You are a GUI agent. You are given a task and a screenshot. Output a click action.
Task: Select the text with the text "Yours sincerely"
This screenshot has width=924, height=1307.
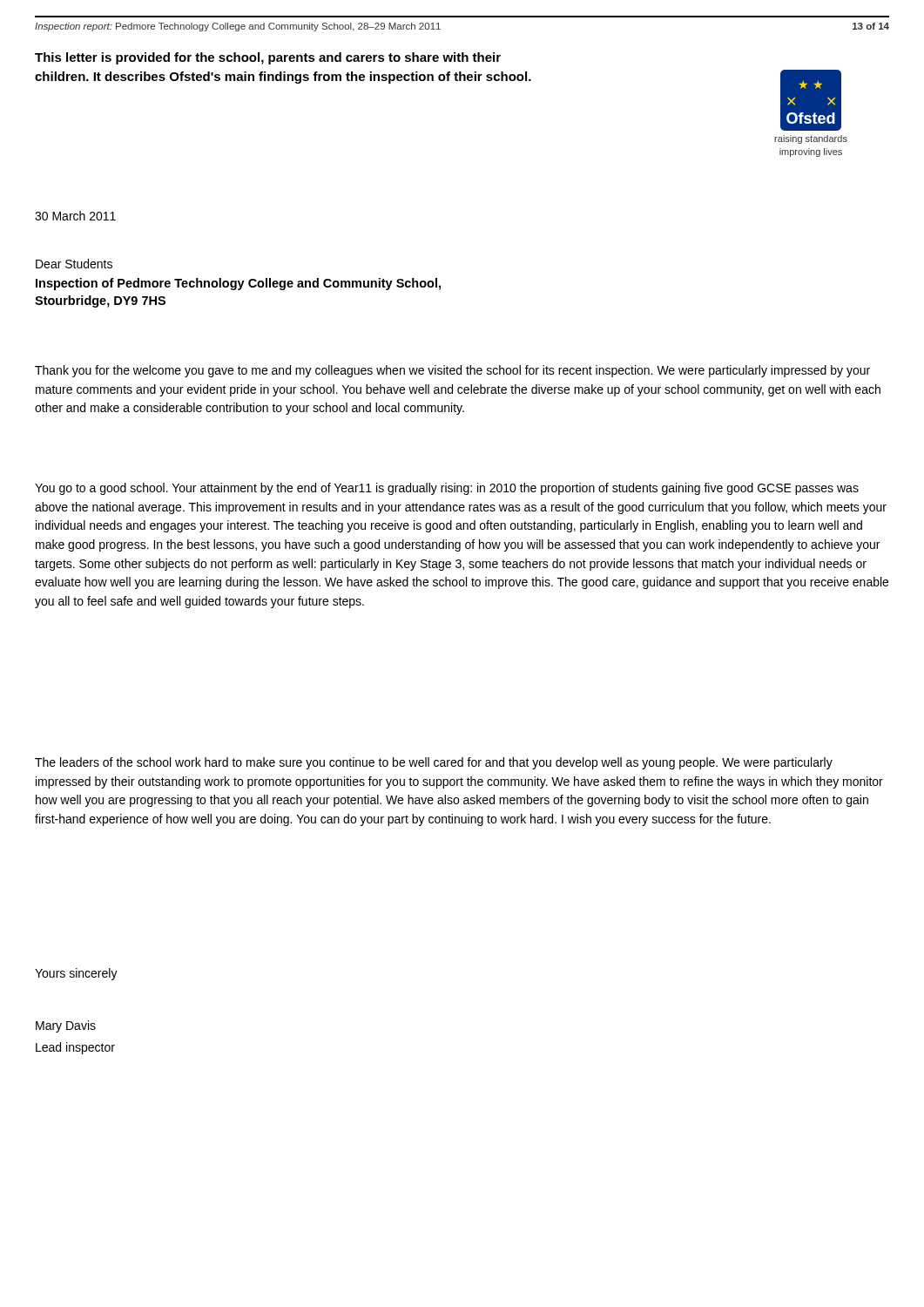click(76, 973)
